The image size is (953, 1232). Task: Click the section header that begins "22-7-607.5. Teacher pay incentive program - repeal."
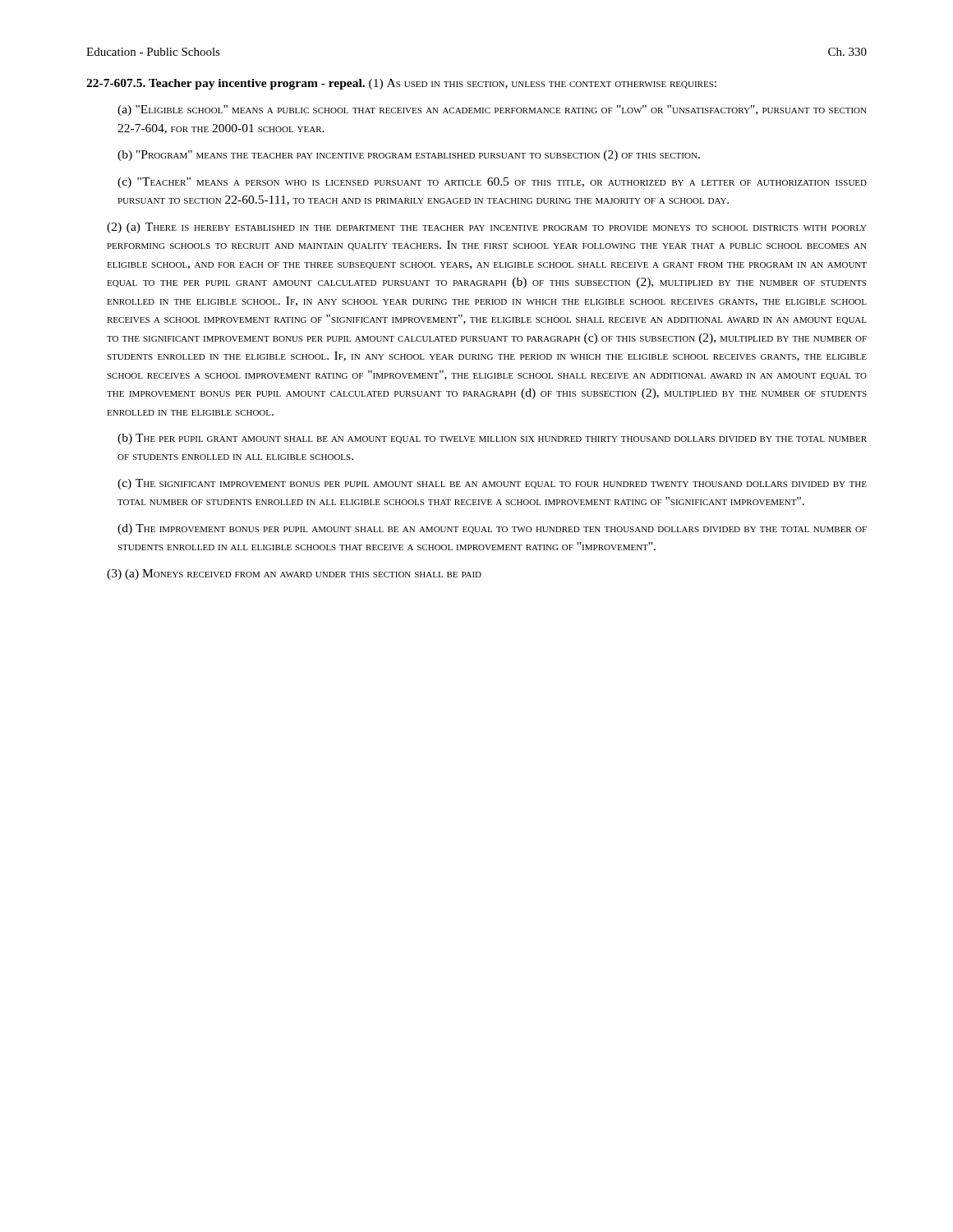tap(402, 83)
